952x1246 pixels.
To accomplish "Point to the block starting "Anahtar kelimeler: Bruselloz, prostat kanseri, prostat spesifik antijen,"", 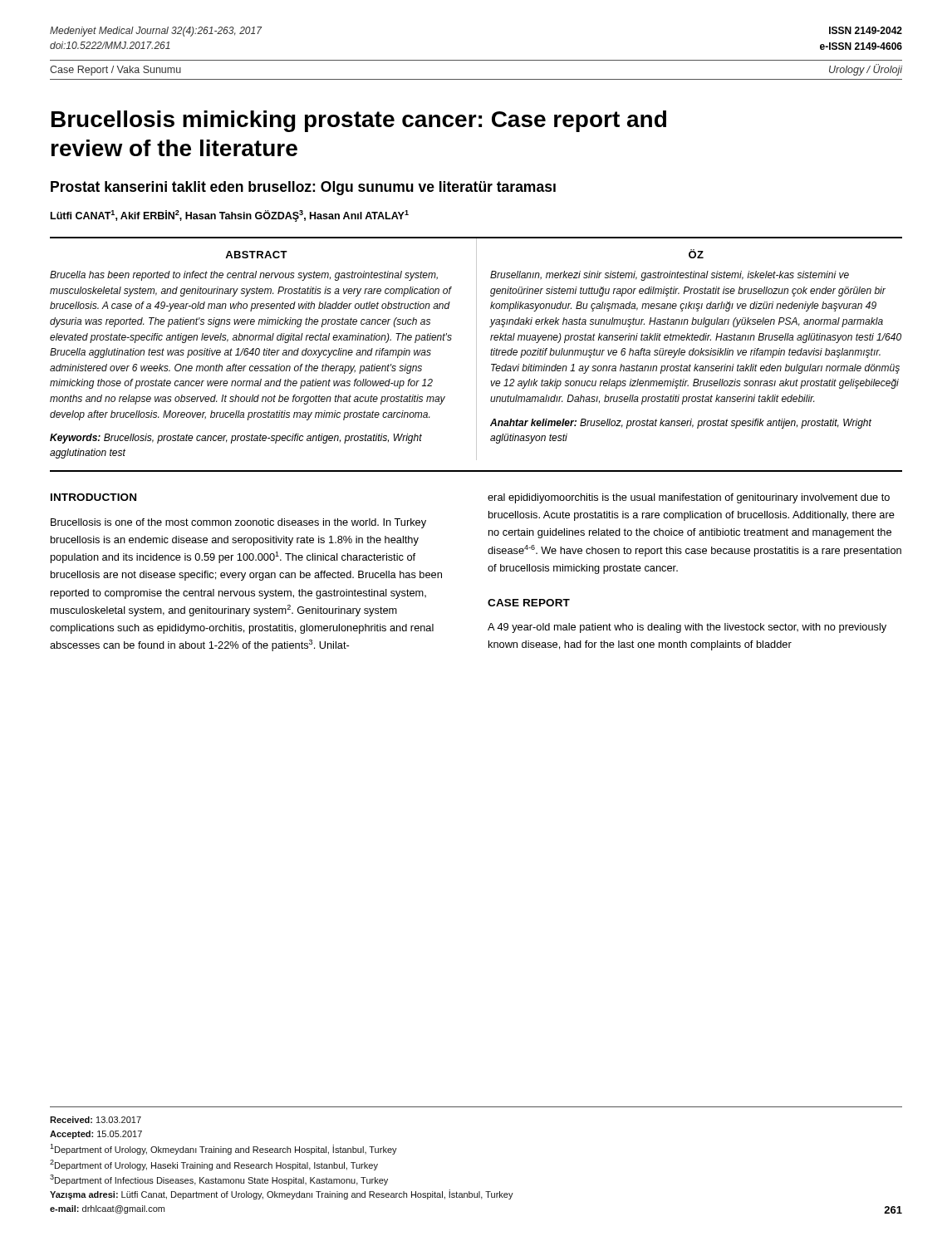I will pos(681,430).
